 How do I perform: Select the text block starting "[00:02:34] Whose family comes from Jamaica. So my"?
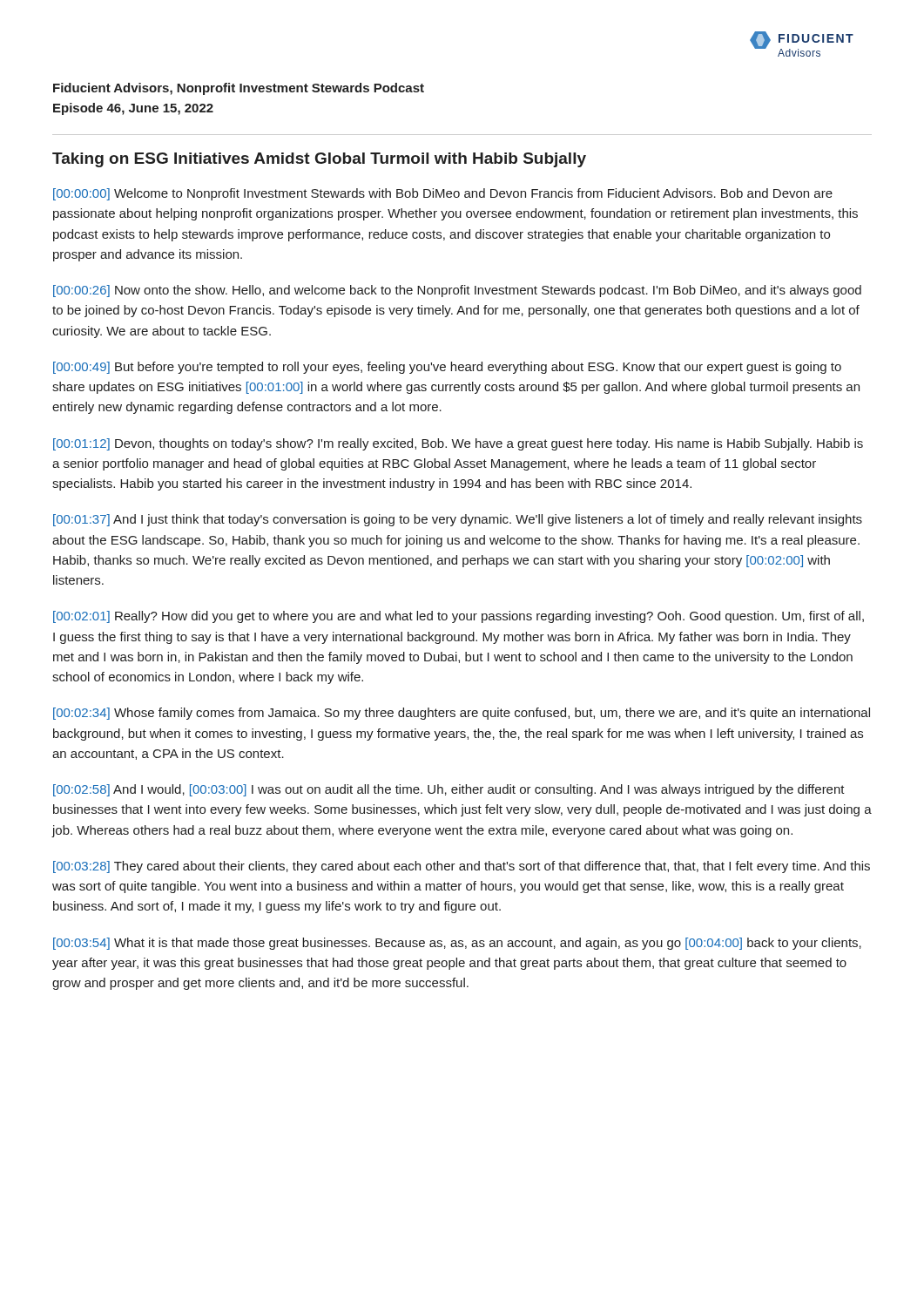pyautogui.click(x=462, y=733)
